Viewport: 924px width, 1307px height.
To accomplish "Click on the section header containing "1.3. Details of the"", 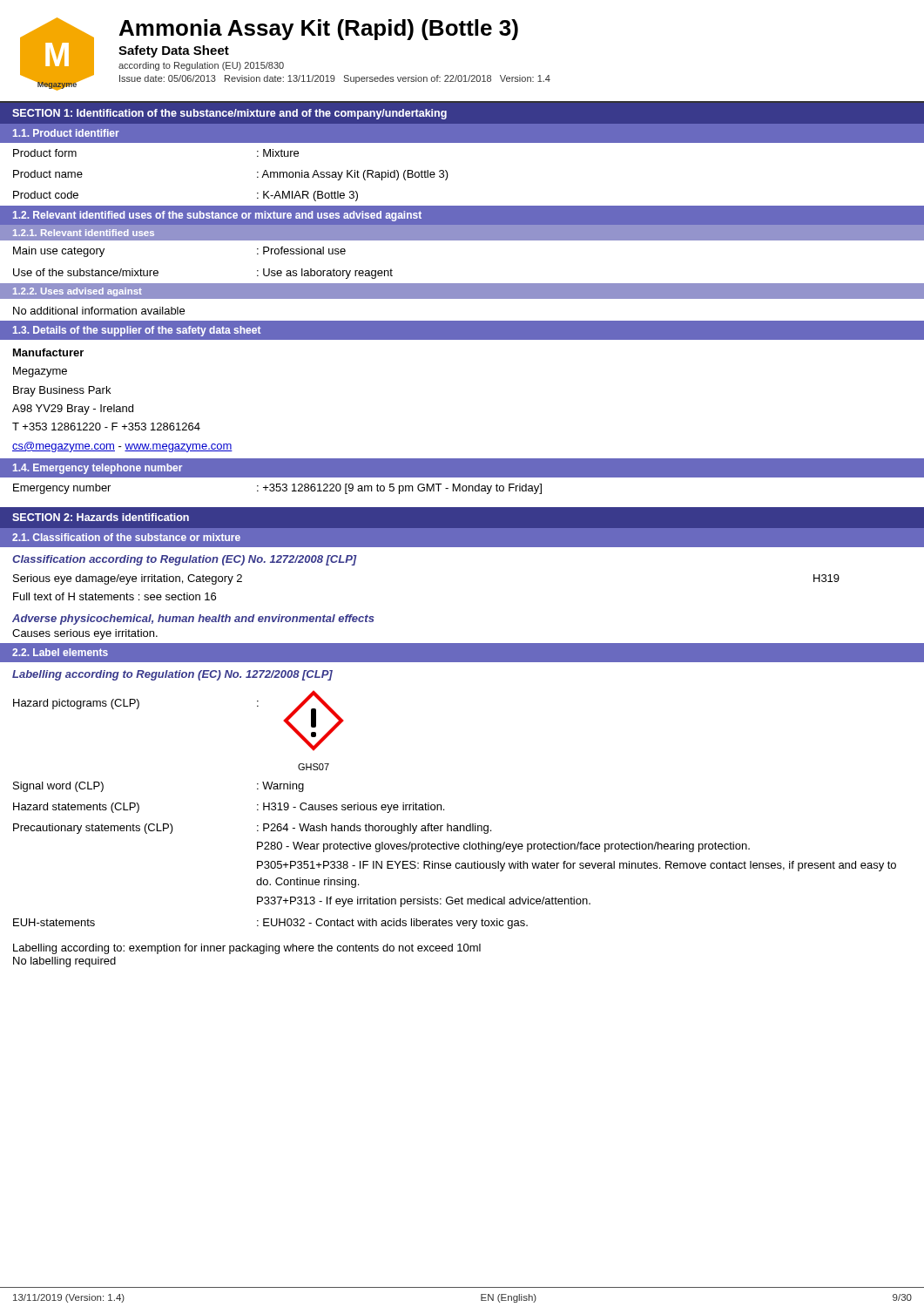I will click(136, 330).
